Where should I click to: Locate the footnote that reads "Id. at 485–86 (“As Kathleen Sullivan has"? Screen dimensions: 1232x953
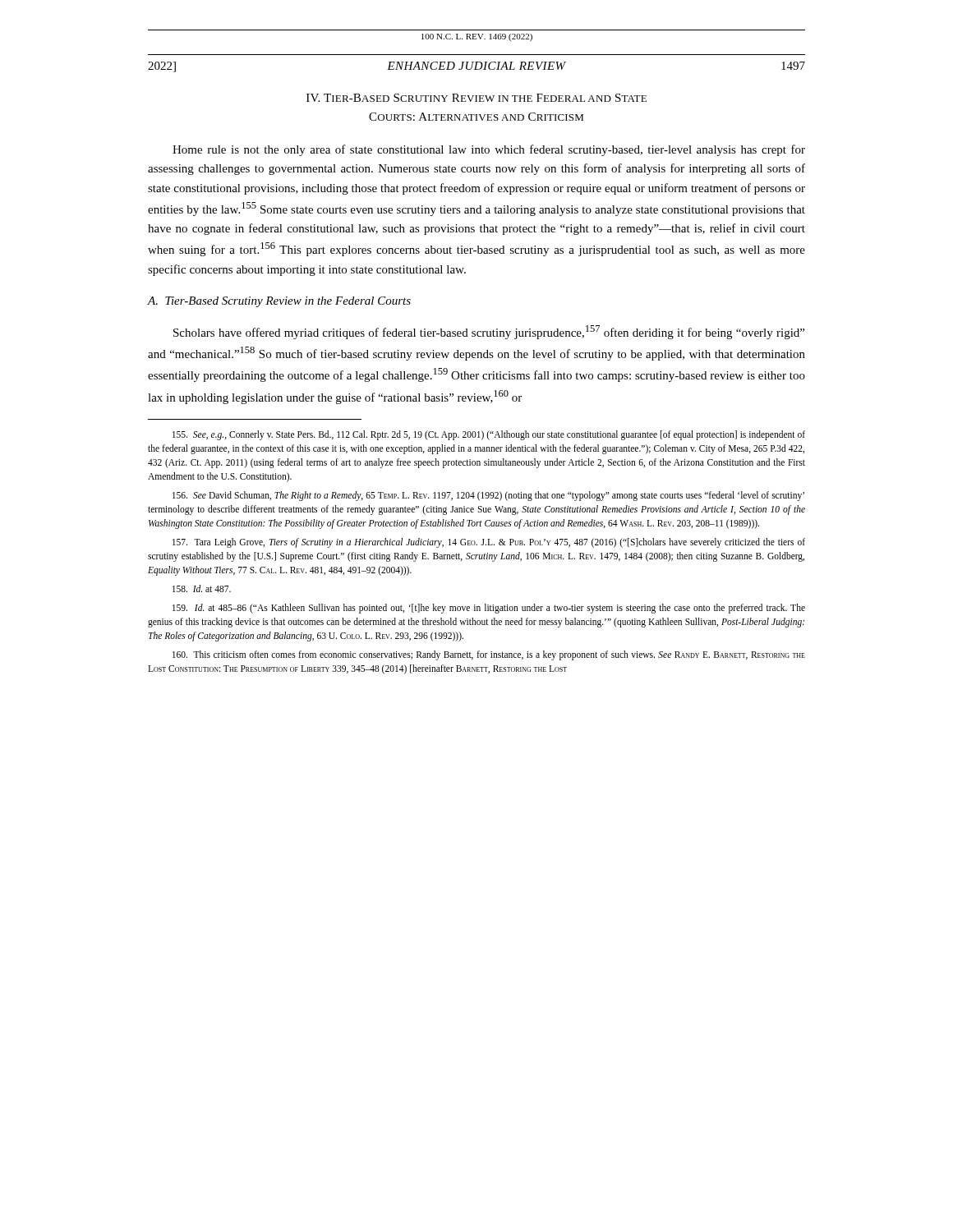click(476, 622)
